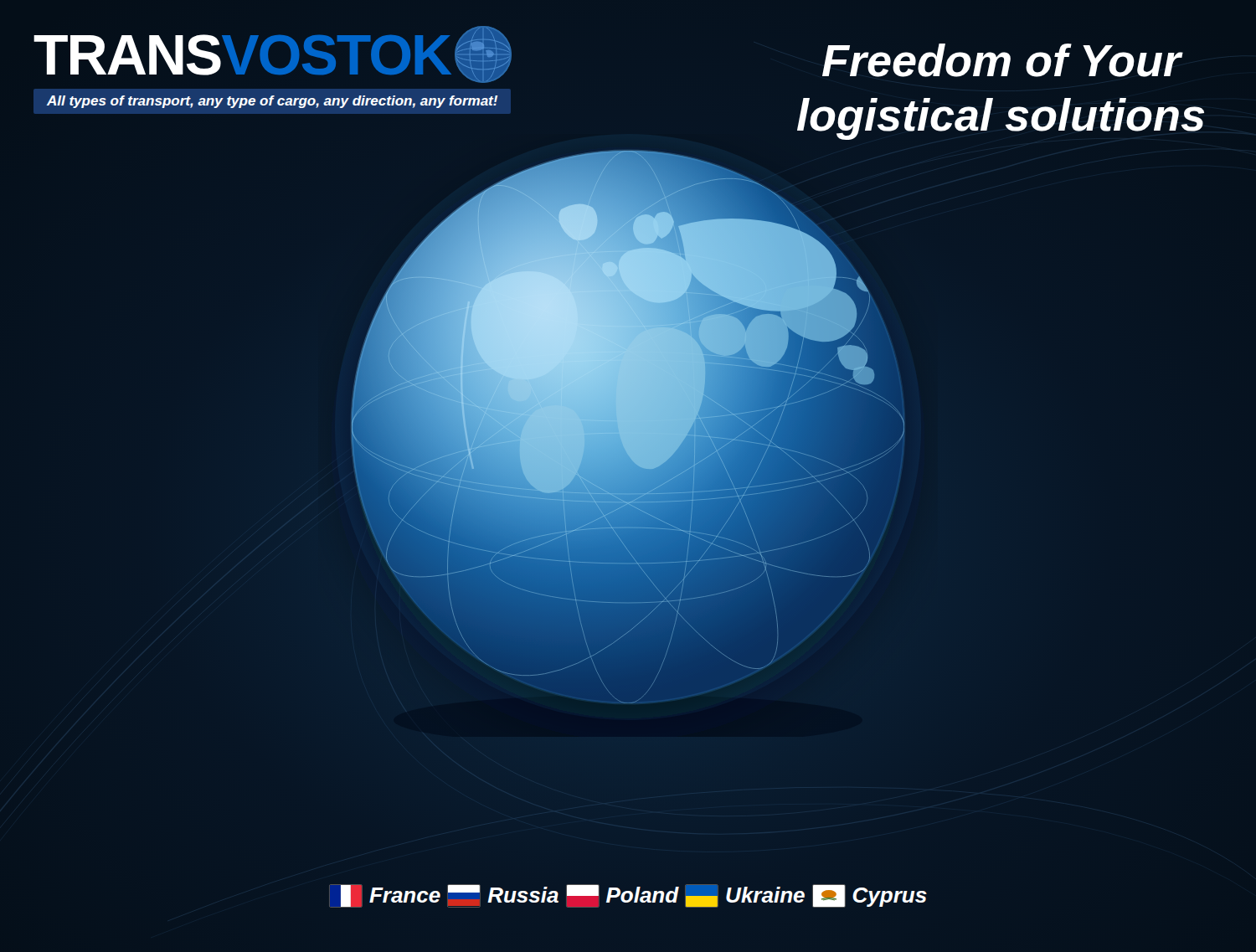Locate the illustration
The height and width of the screenshot is (952, 1256).
(x=628, y=437)
